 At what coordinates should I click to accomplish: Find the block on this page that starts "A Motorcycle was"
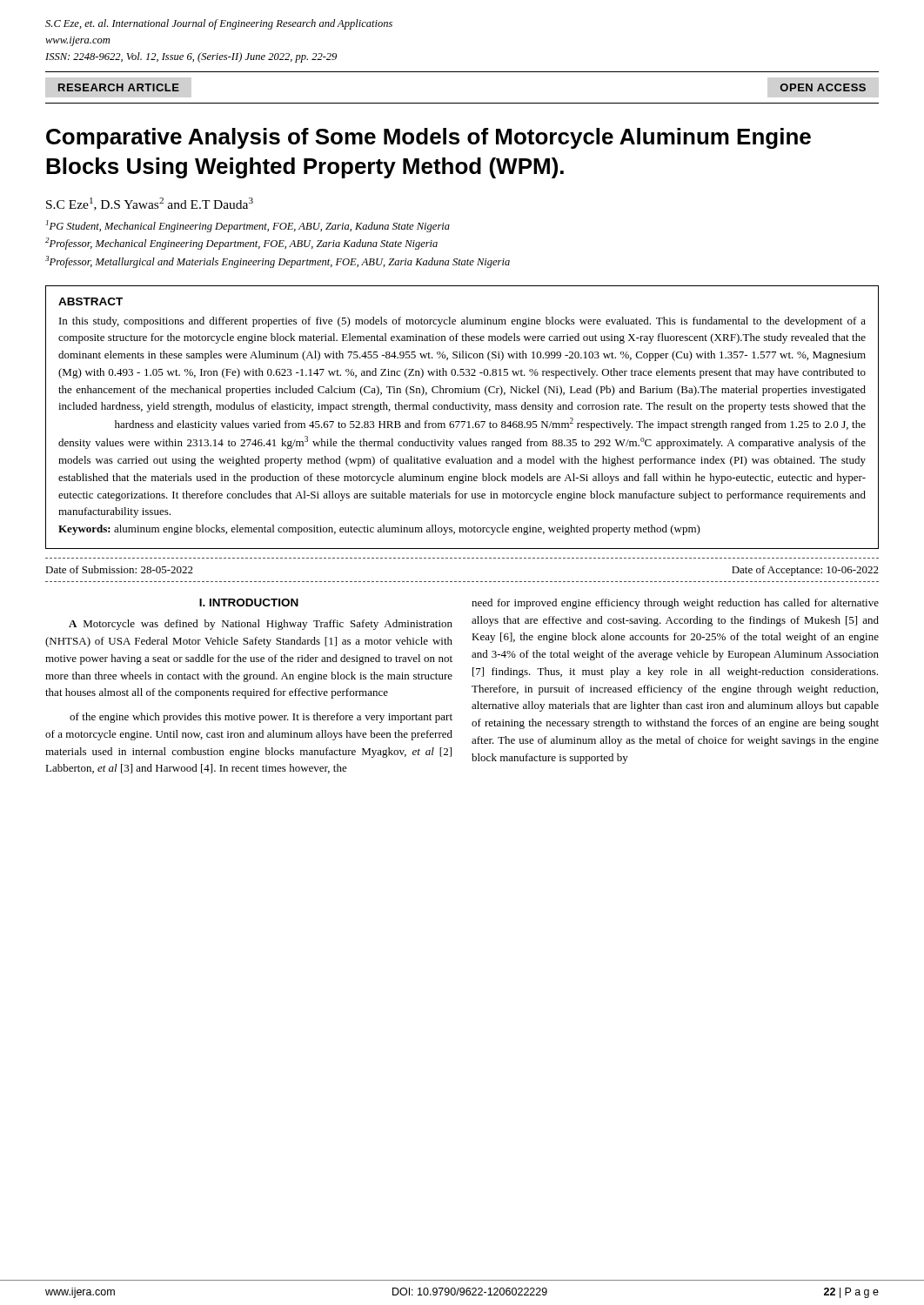[x=249, y=658]
